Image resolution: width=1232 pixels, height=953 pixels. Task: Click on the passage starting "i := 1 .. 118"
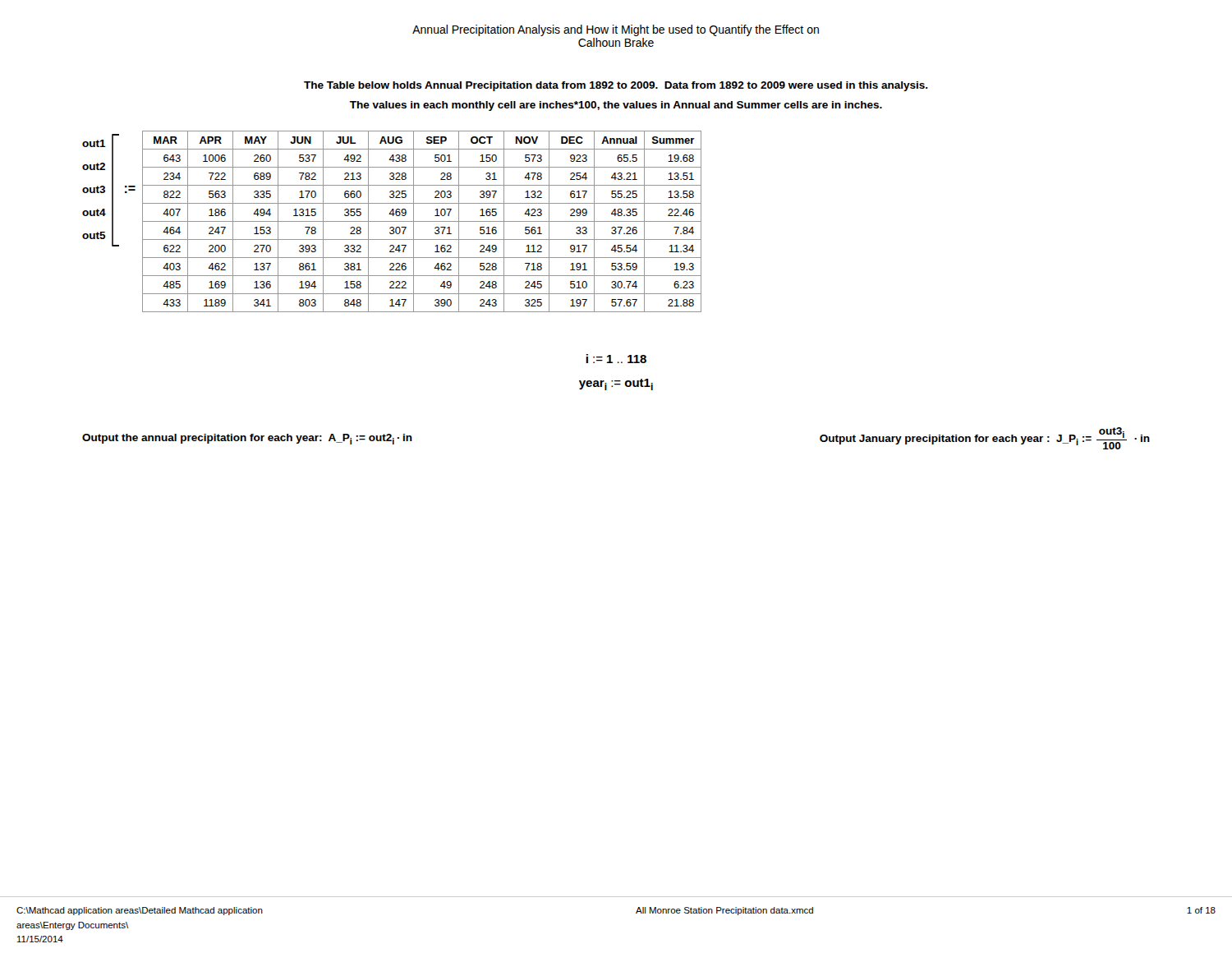tap(616, 358)
